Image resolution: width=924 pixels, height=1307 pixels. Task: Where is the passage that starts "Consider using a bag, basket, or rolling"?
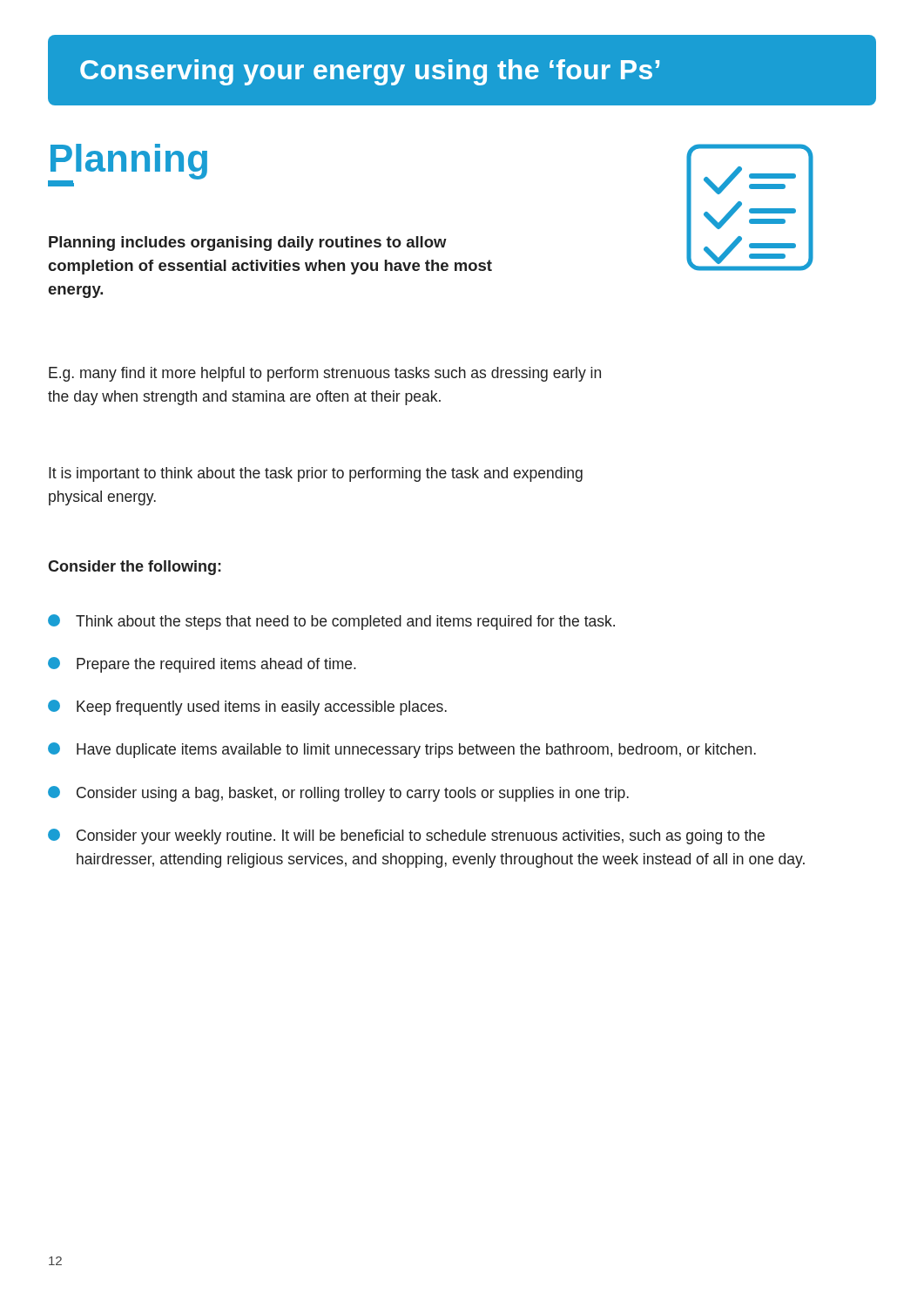(x=447, y=793)
